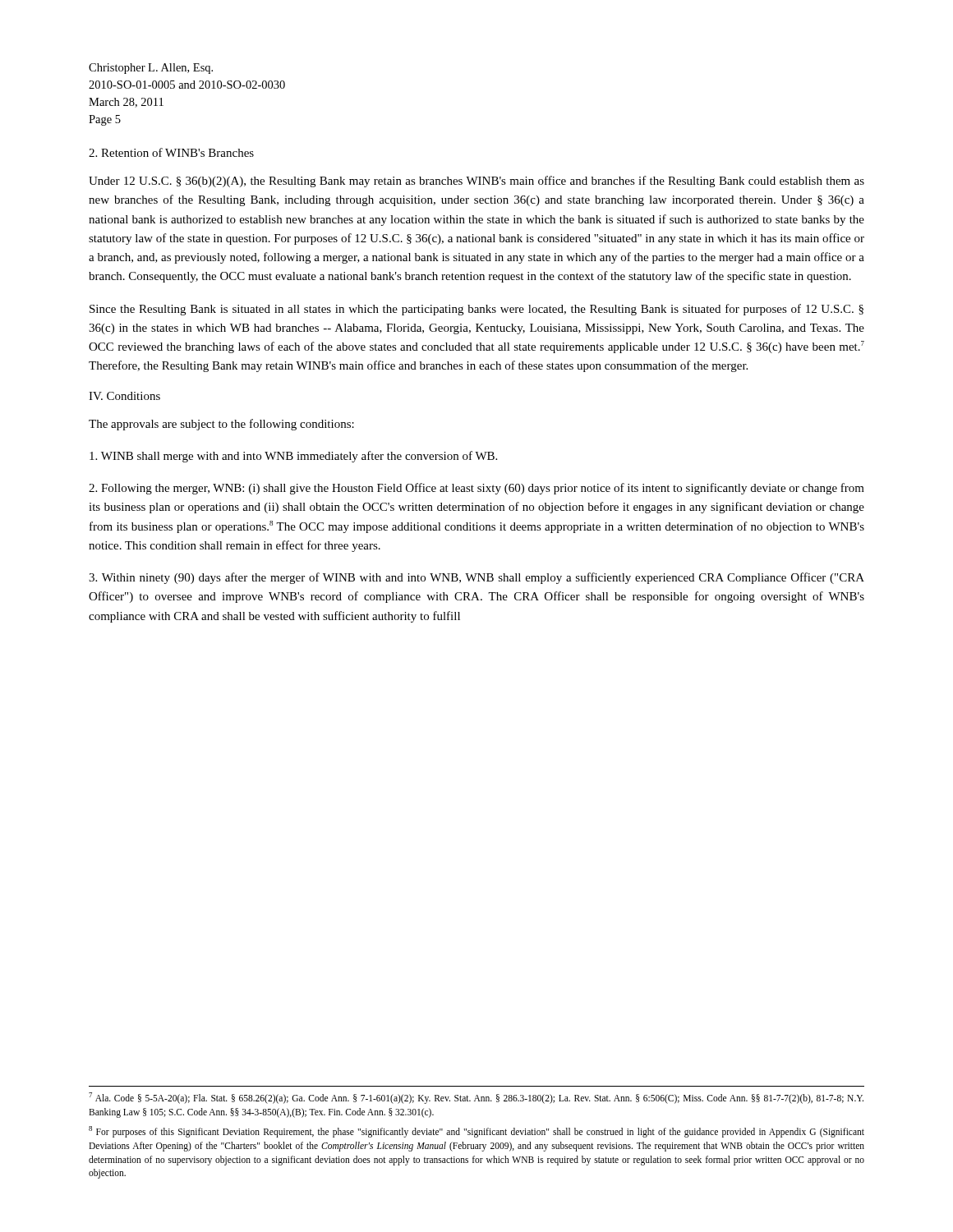Point to the element starting "IV. Conditions"
This screenshot has height=1232, width=953.
(125, 396)
